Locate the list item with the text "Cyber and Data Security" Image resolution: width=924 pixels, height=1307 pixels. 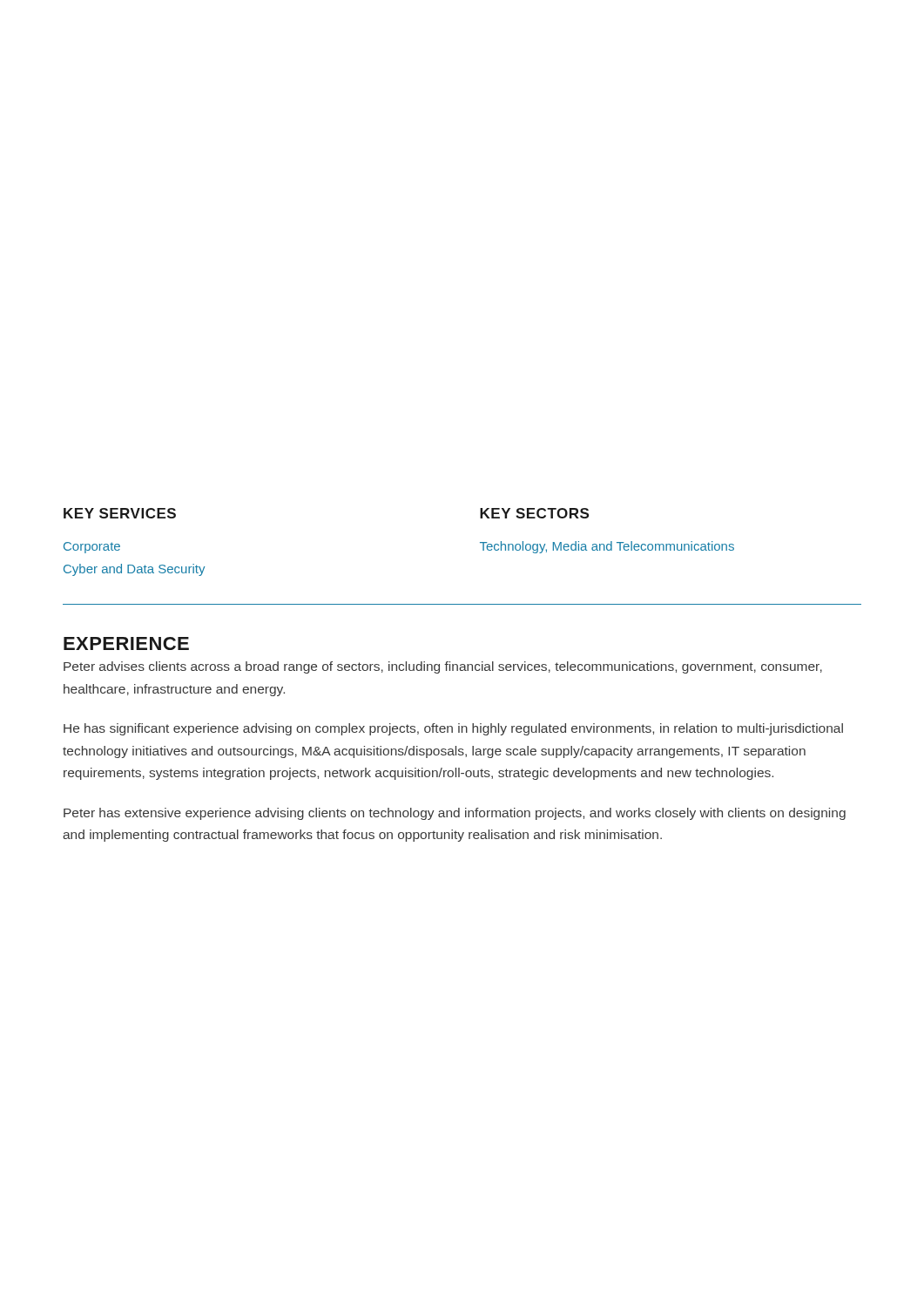tap(134, 570)
